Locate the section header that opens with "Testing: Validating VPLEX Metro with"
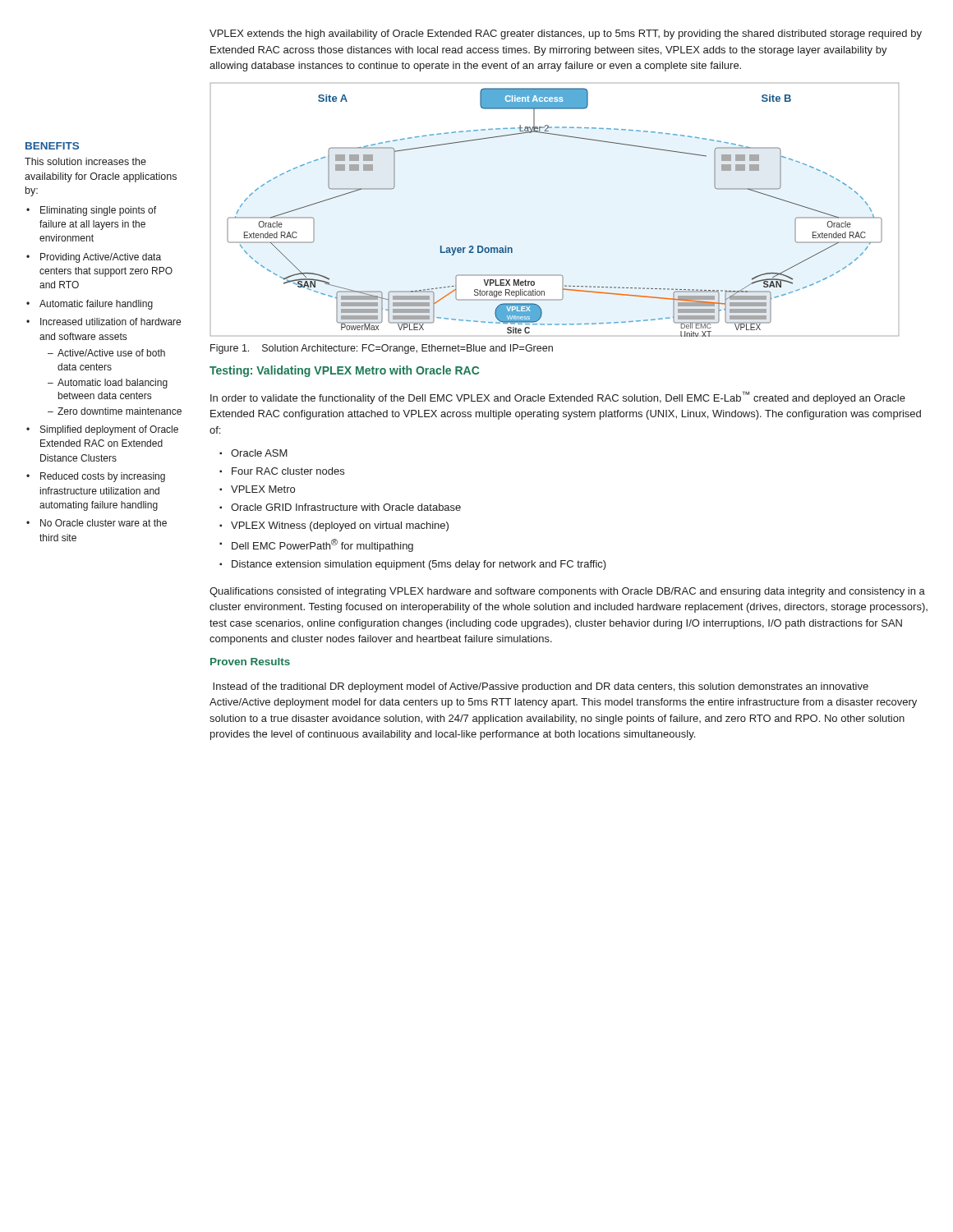Image resolution: width=953 pixels, height=1232 pixels. pyautogui.click(x=344, y=371)
